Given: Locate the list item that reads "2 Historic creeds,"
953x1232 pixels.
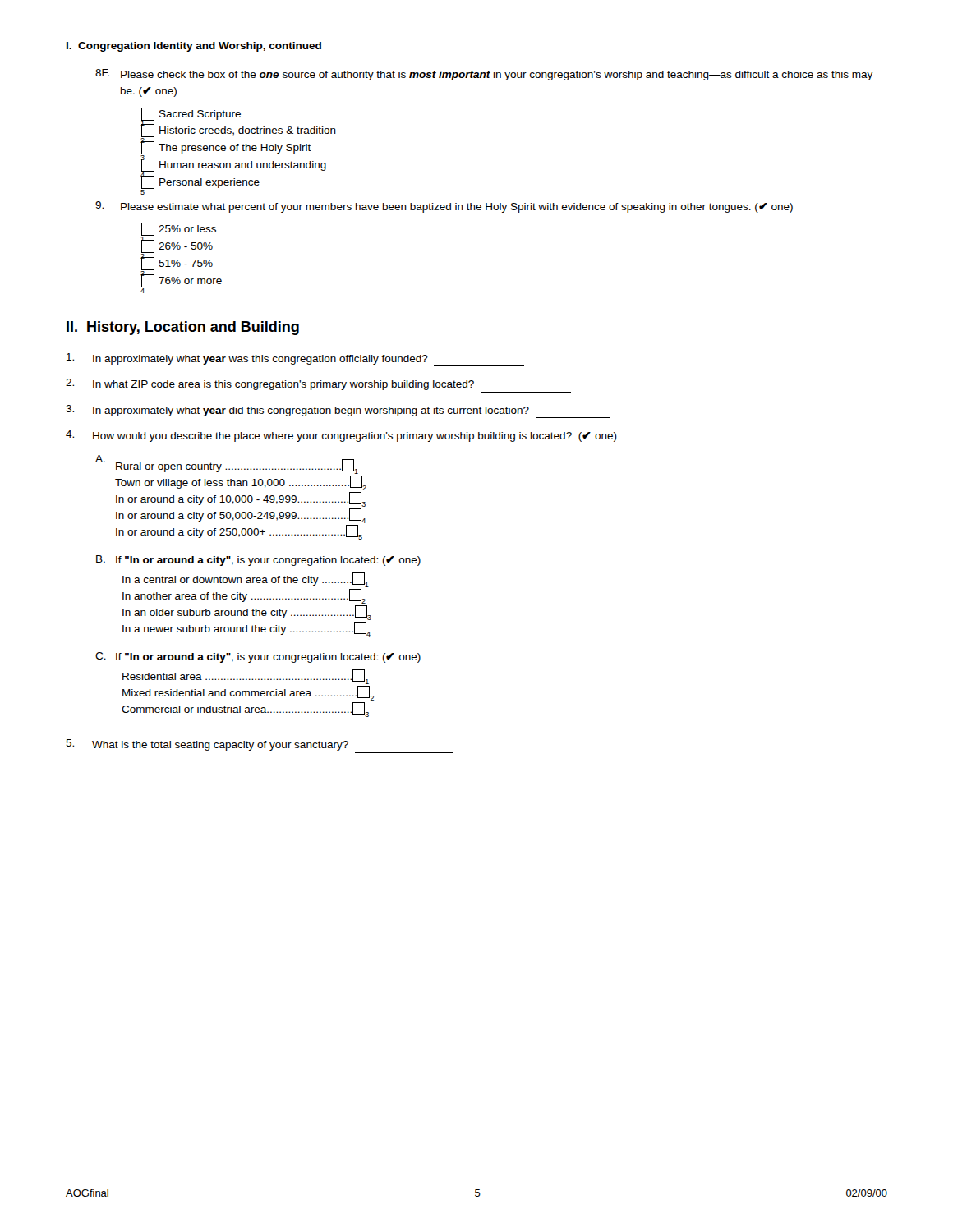Looking at the screenshot, I should [x=239, y=131].
